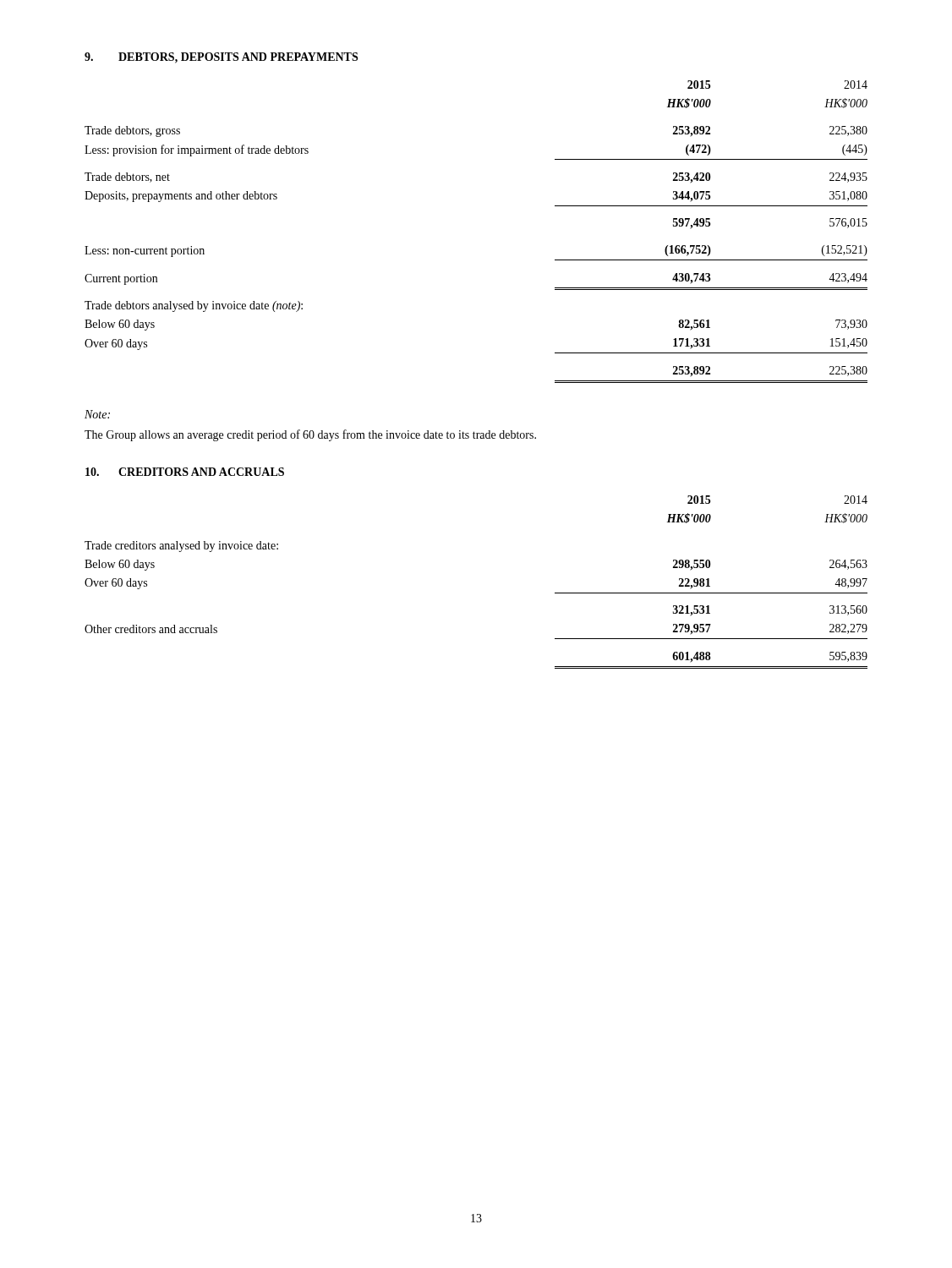952x1268 pixels.
Task: Click where it says "9. DEBTORS, DEPOSITS AND PREPAYMENTS"
Action: (x=221, y=58)
